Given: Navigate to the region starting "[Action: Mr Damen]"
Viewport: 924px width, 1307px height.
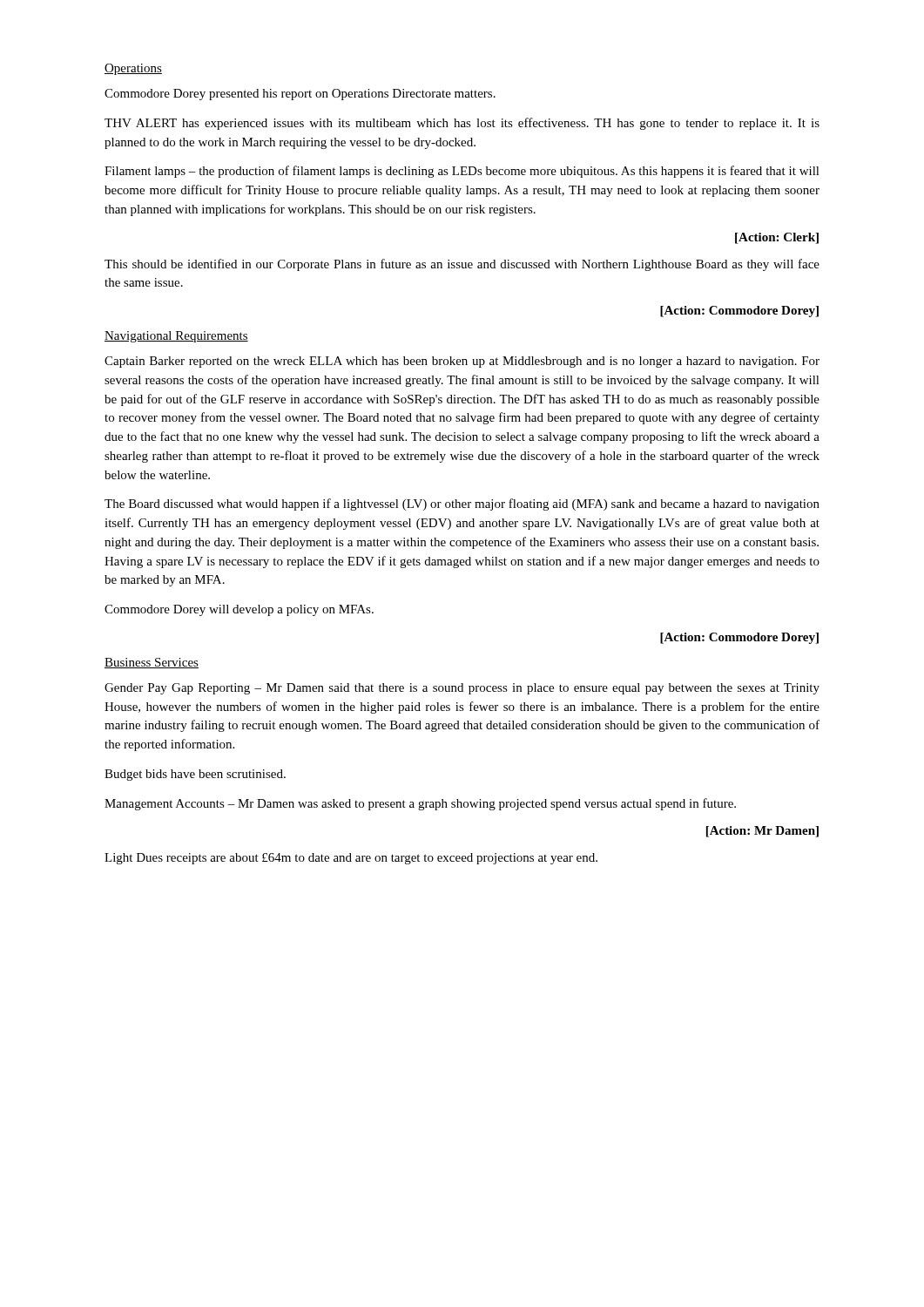Looking at the screenshot, I should pyautogui.click(x=762, y=831).
